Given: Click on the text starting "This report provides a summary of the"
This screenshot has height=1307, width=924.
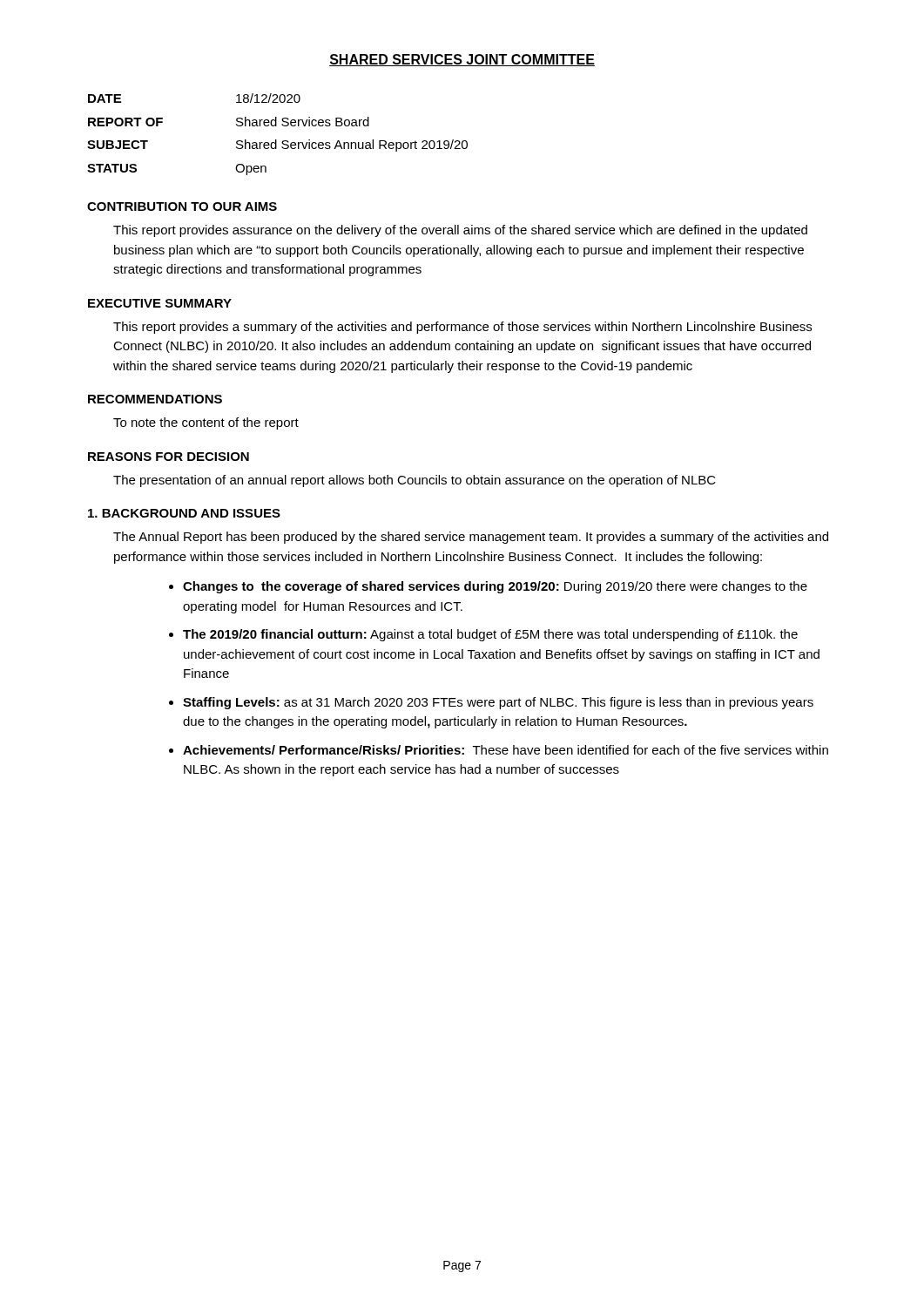Looking at the screenshot, I should click(464, 346).
